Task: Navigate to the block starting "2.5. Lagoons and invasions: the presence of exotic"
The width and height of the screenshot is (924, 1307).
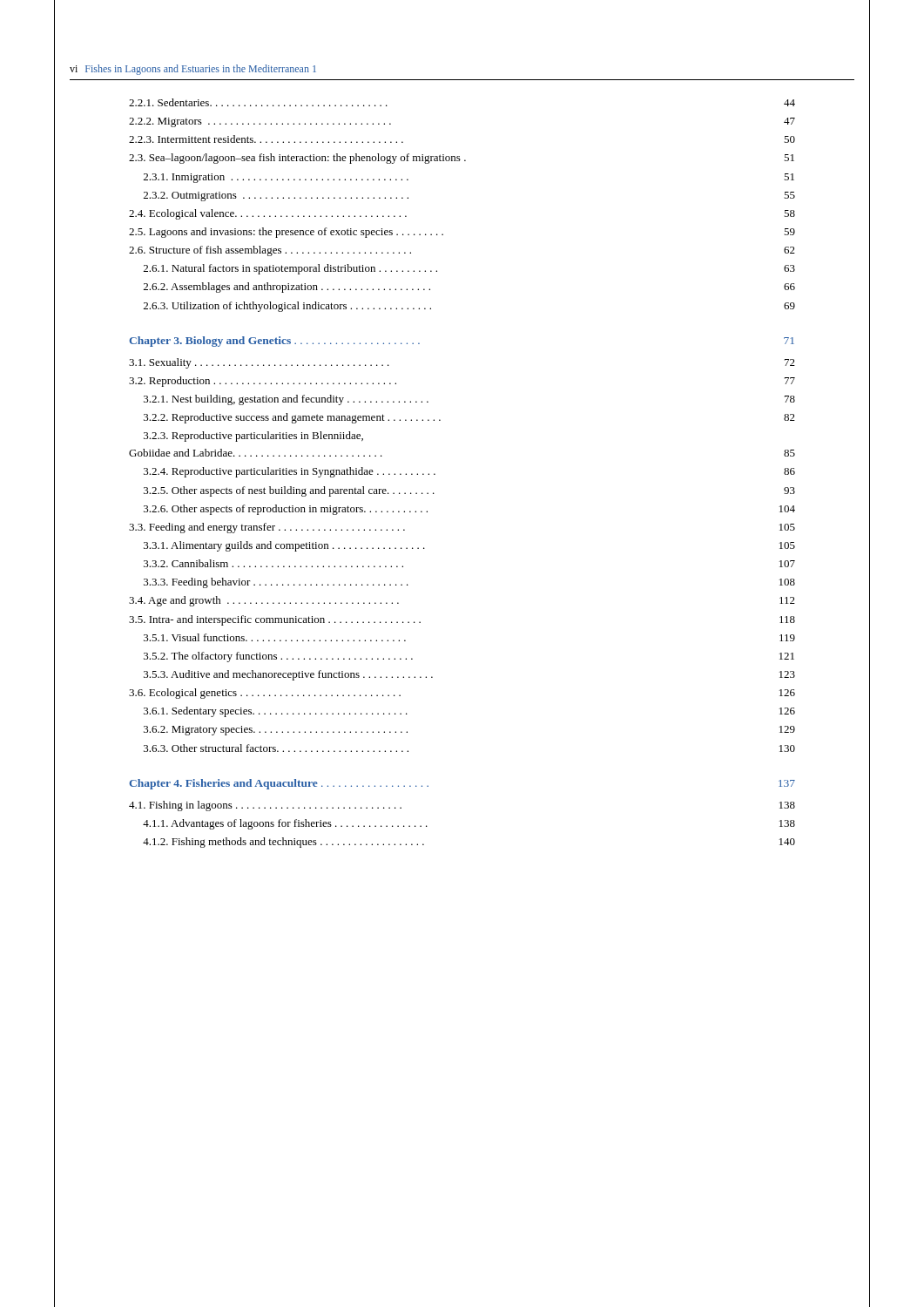Action: [266, 232]
